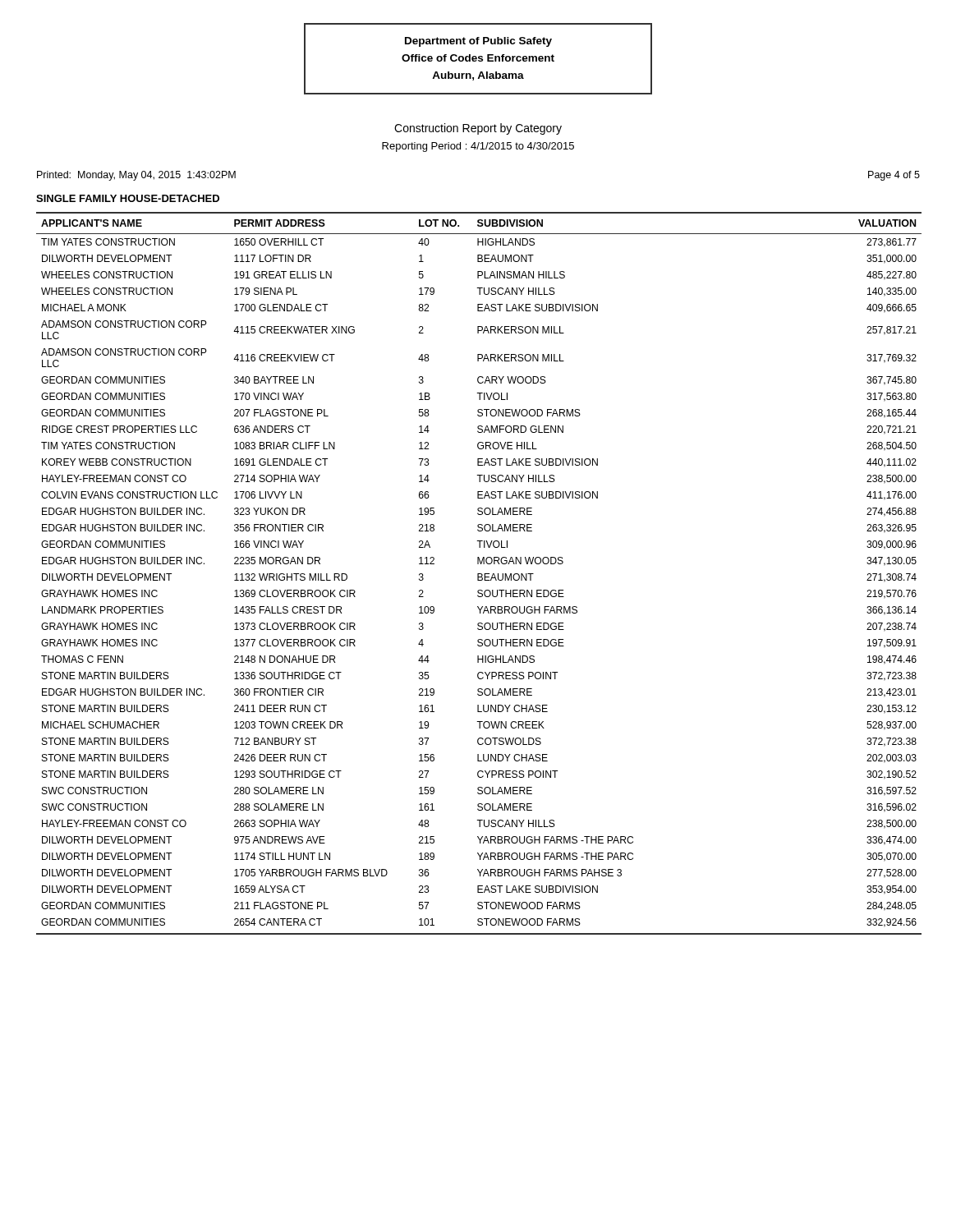Locate the region starting "Printed: Monday, May 04, 2015 1:43:02PM"

click(136, 175)
